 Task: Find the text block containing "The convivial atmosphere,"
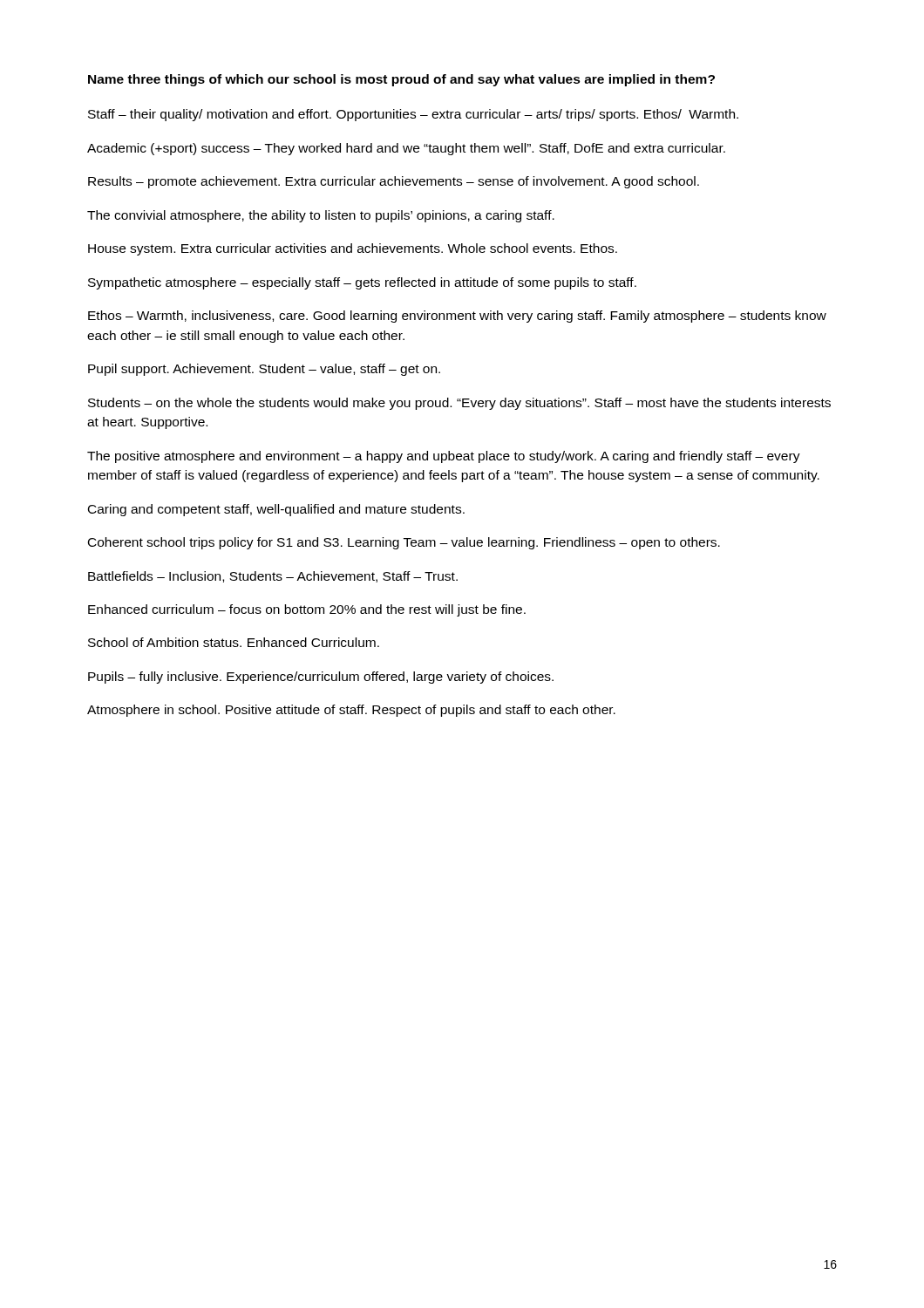[x=321, y=215]
